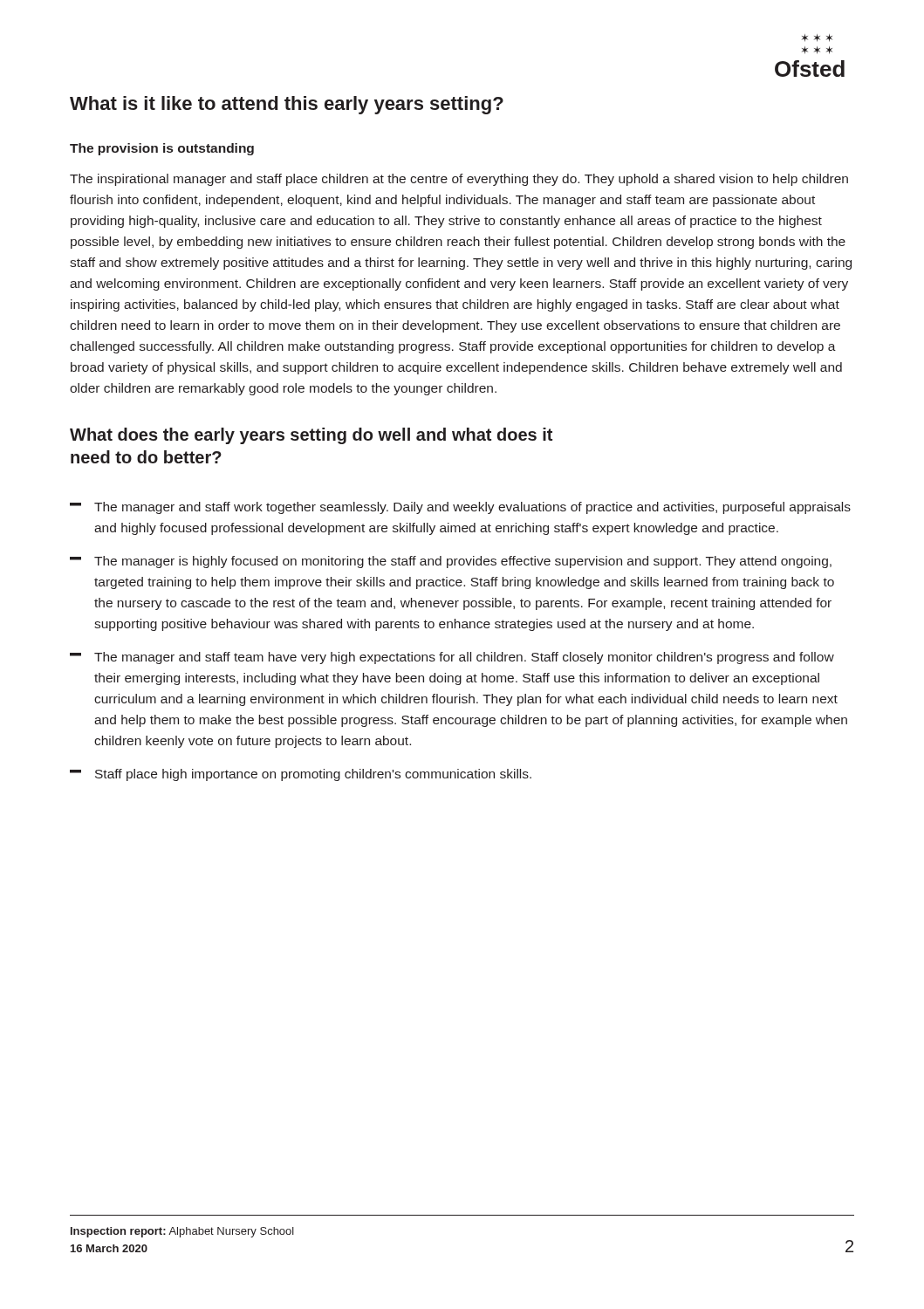This screenshot has width=924, height=1309.
Task: Click on the title that reads "What is it like to"
Action: (287, 103)
